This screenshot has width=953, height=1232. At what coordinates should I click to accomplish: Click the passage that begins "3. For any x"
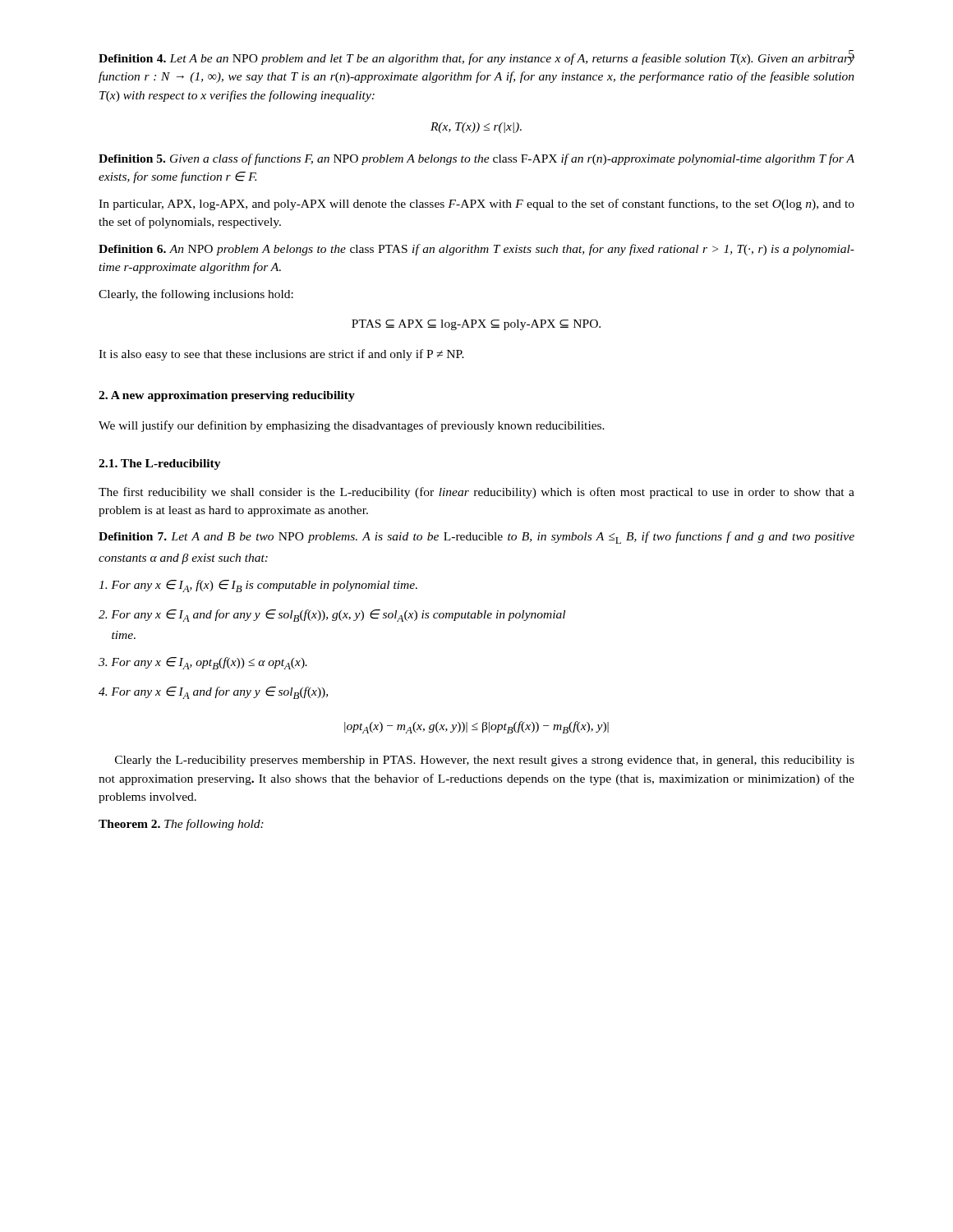(203, 663)
